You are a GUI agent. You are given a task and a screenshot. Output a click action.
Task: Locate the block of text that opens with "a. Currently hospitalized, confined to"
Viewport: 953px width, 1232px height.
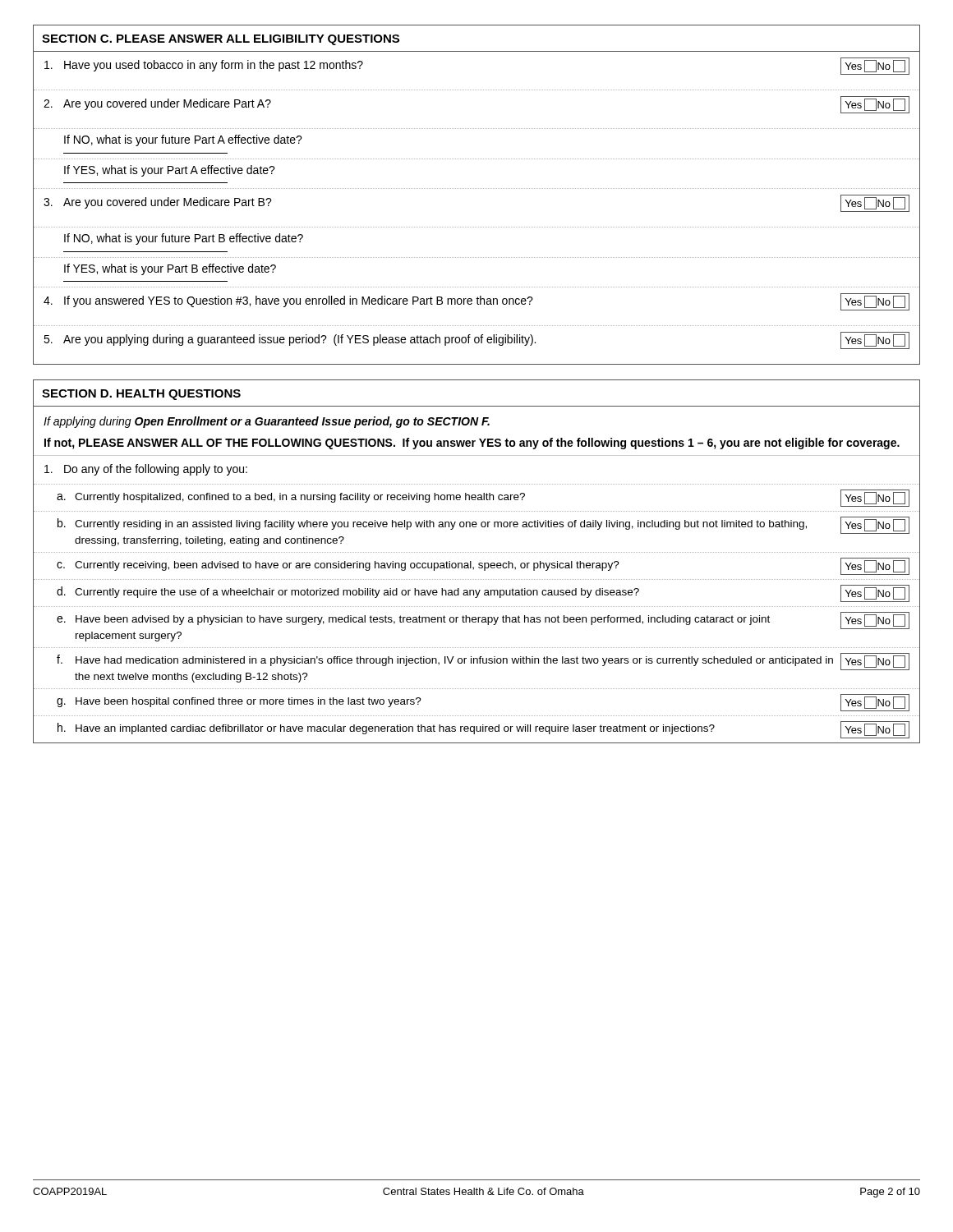click(483, 498)
